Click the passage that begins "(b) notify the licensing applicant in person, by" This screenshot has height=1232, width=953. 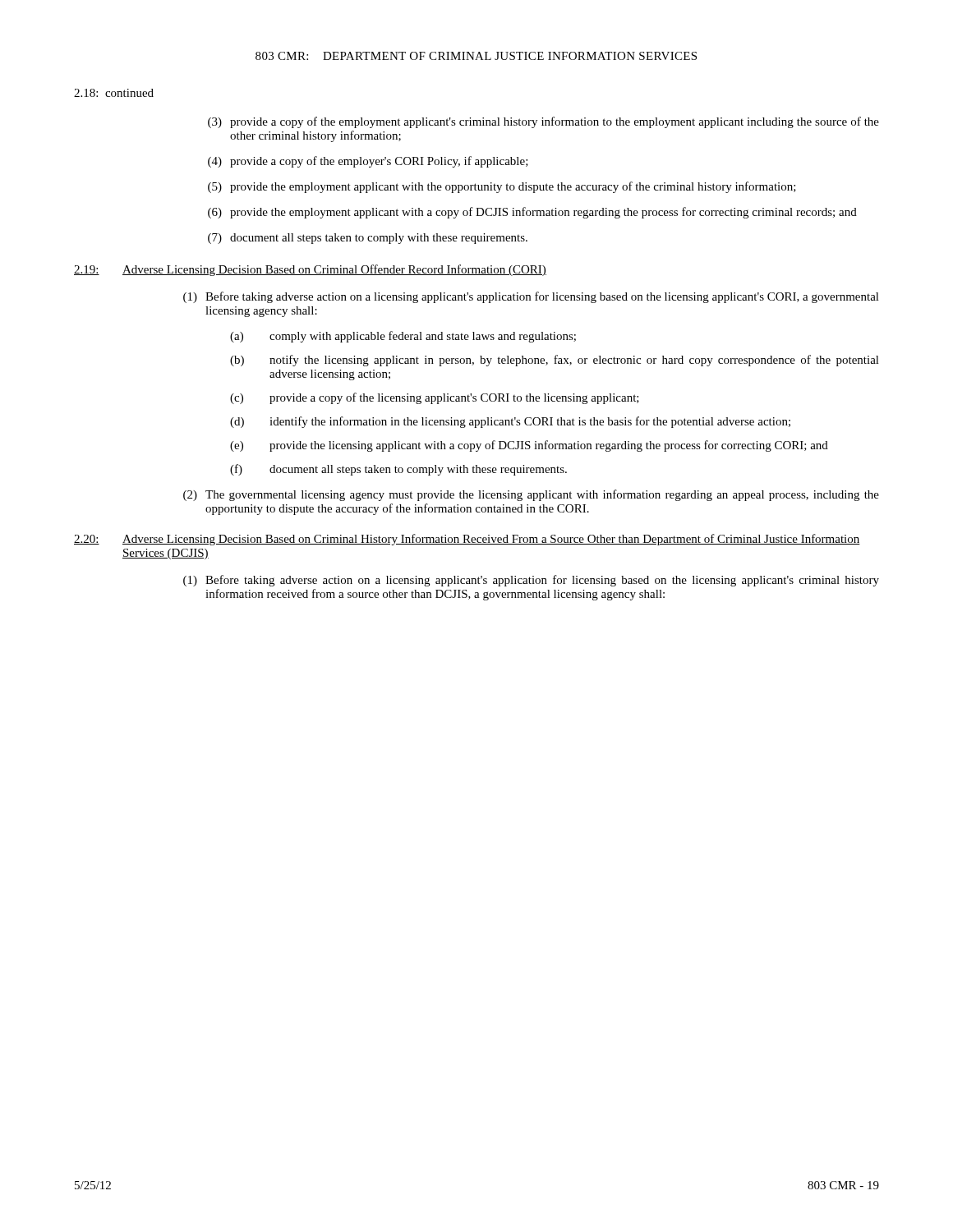pyautogui.click(x=555, y=367)
